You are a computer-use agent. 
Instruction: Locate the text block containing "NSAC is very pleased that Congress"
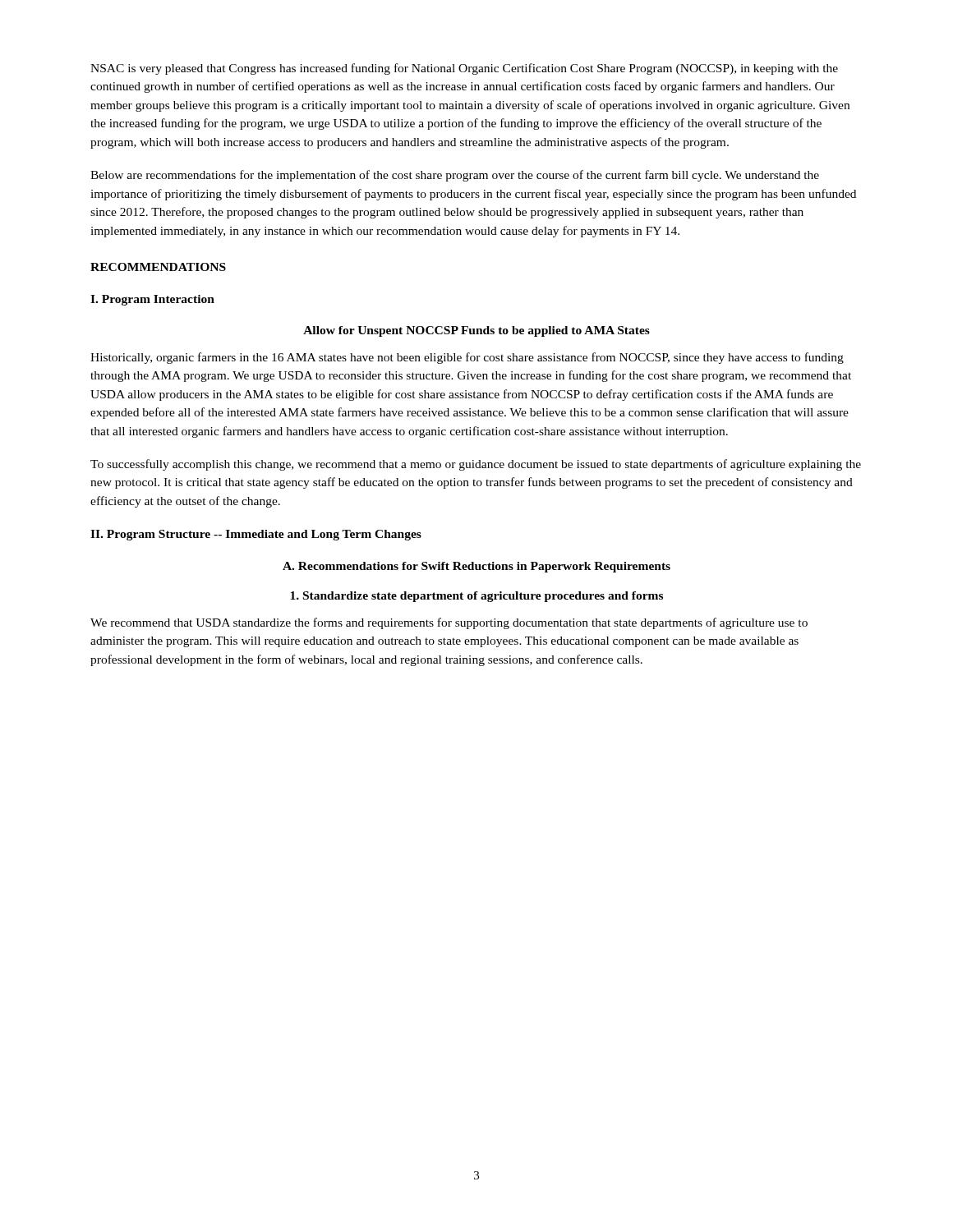tap(476, 105)
